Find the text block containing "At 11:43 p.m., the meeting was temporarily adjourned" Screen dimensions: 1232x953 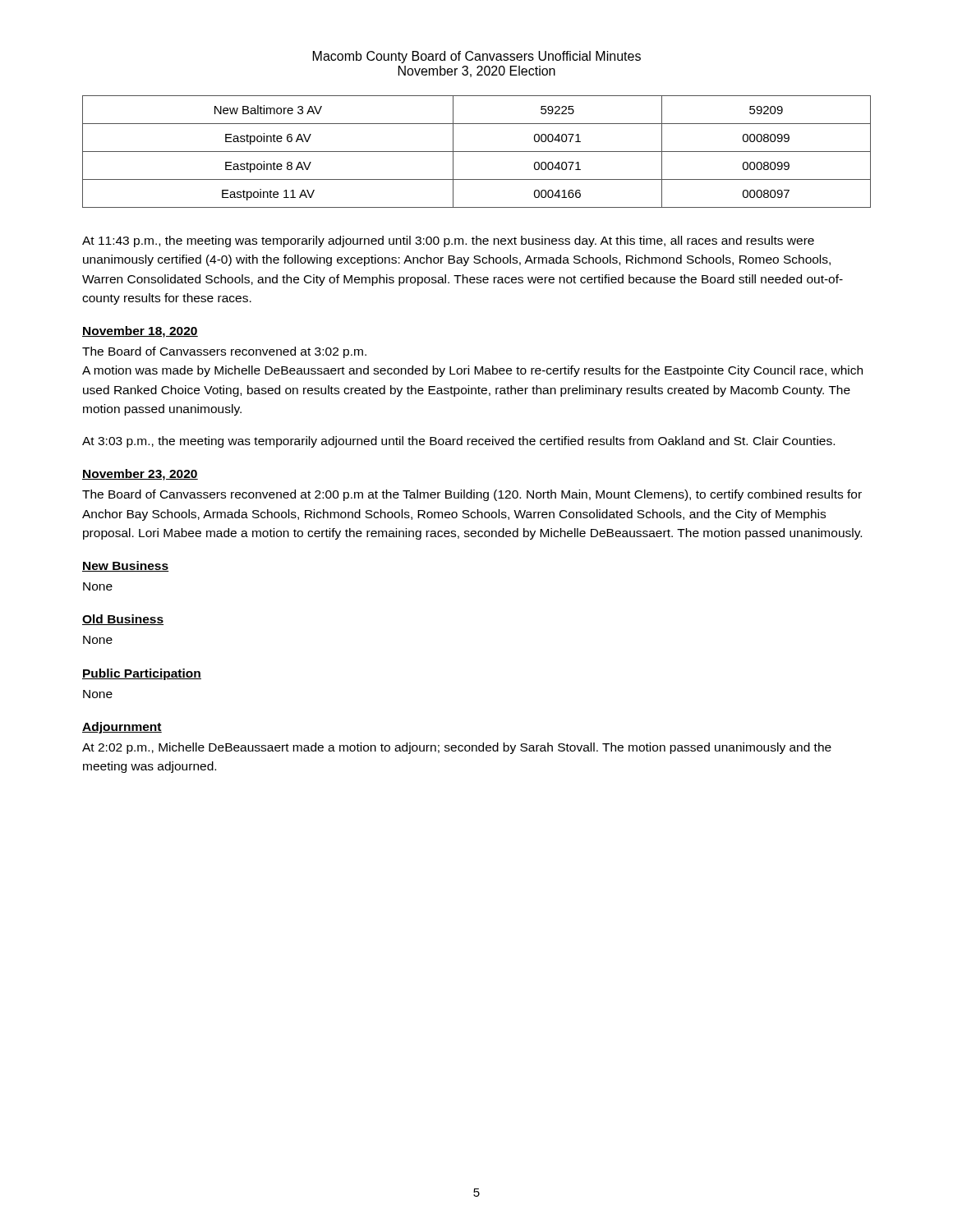tap(463, 269)
